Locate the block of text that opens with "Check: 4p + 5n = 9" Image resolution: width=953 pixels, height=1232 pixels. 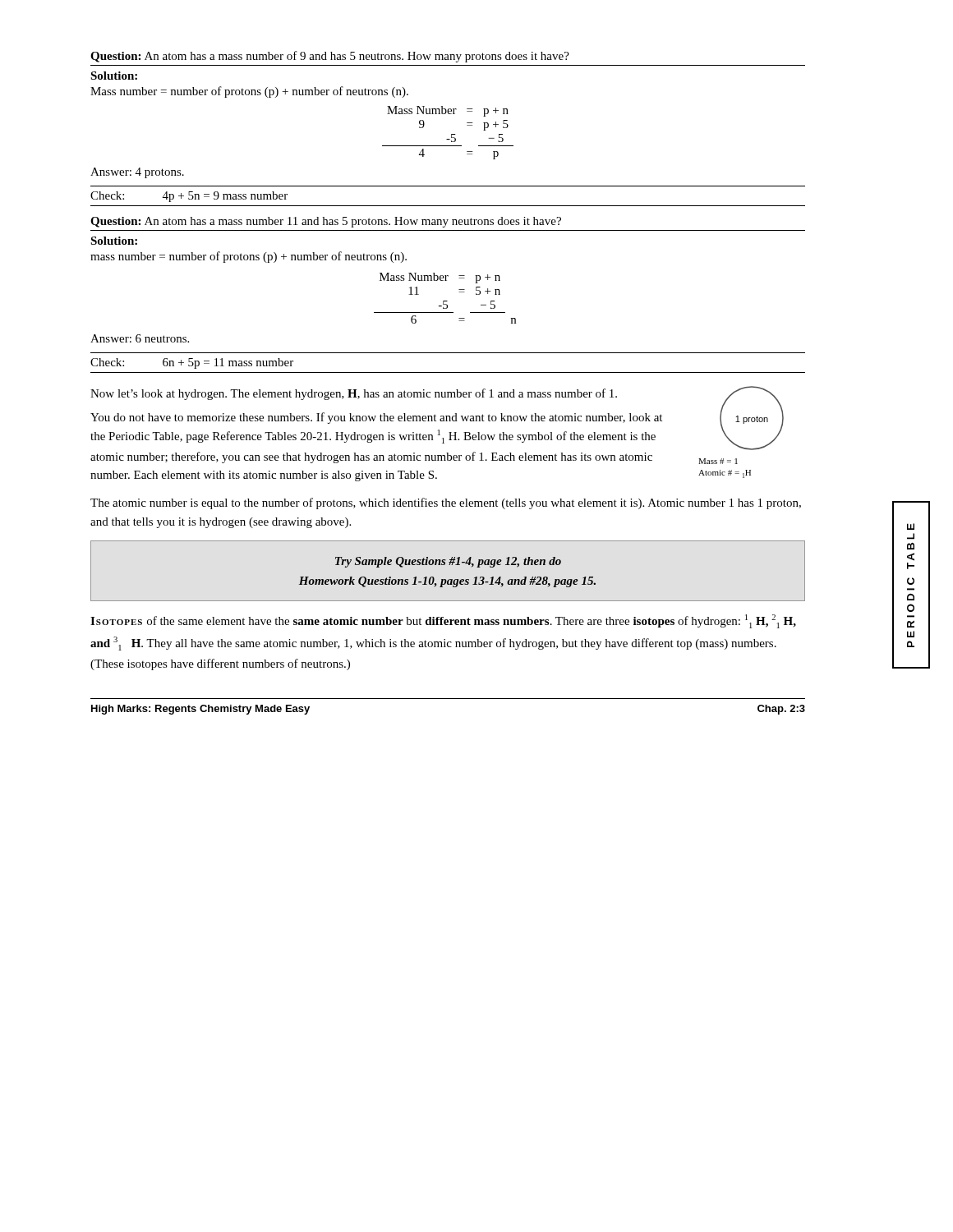[189, 195]
